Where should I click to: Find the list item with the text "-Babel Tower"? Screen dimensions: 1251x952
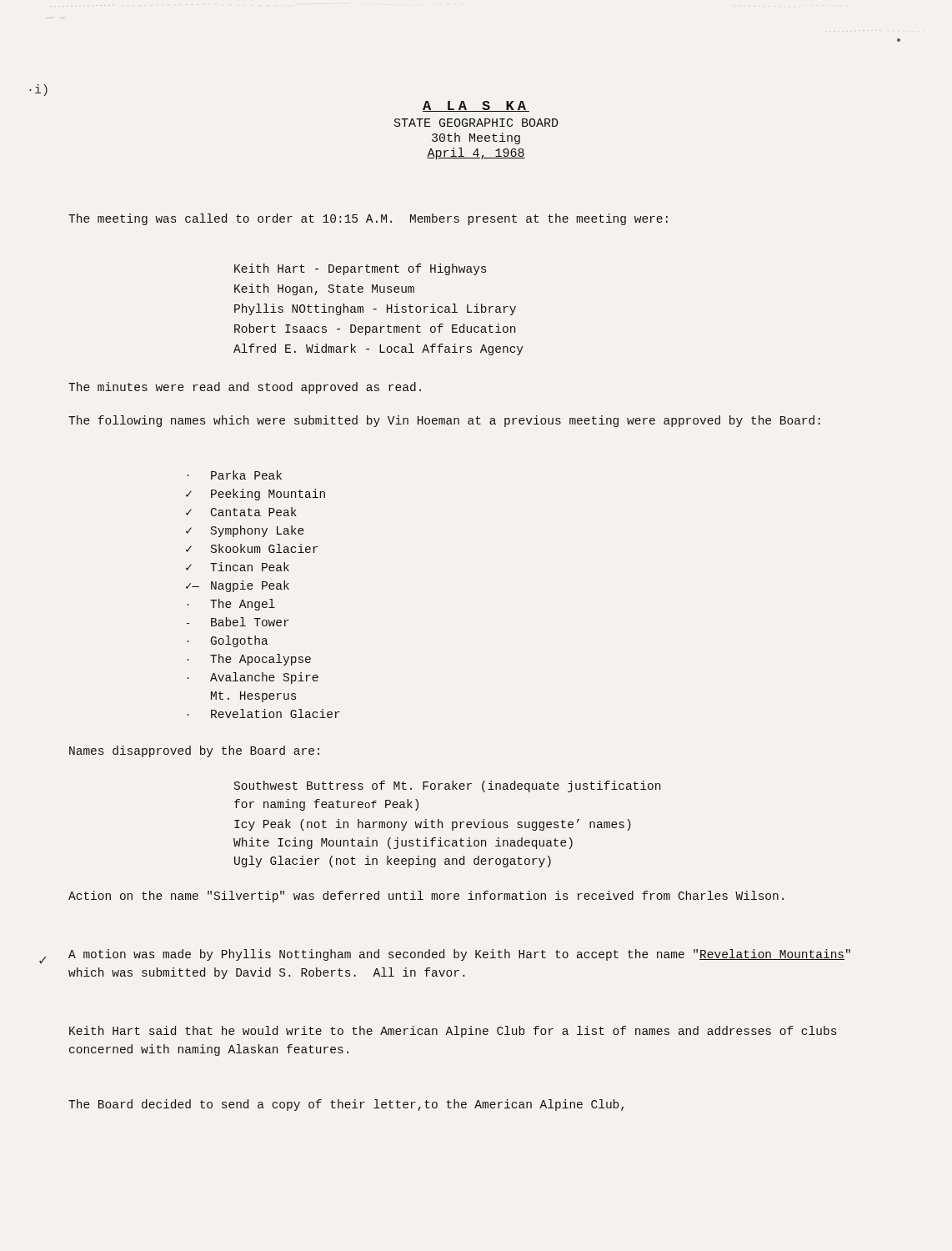(x=237, y=624)
